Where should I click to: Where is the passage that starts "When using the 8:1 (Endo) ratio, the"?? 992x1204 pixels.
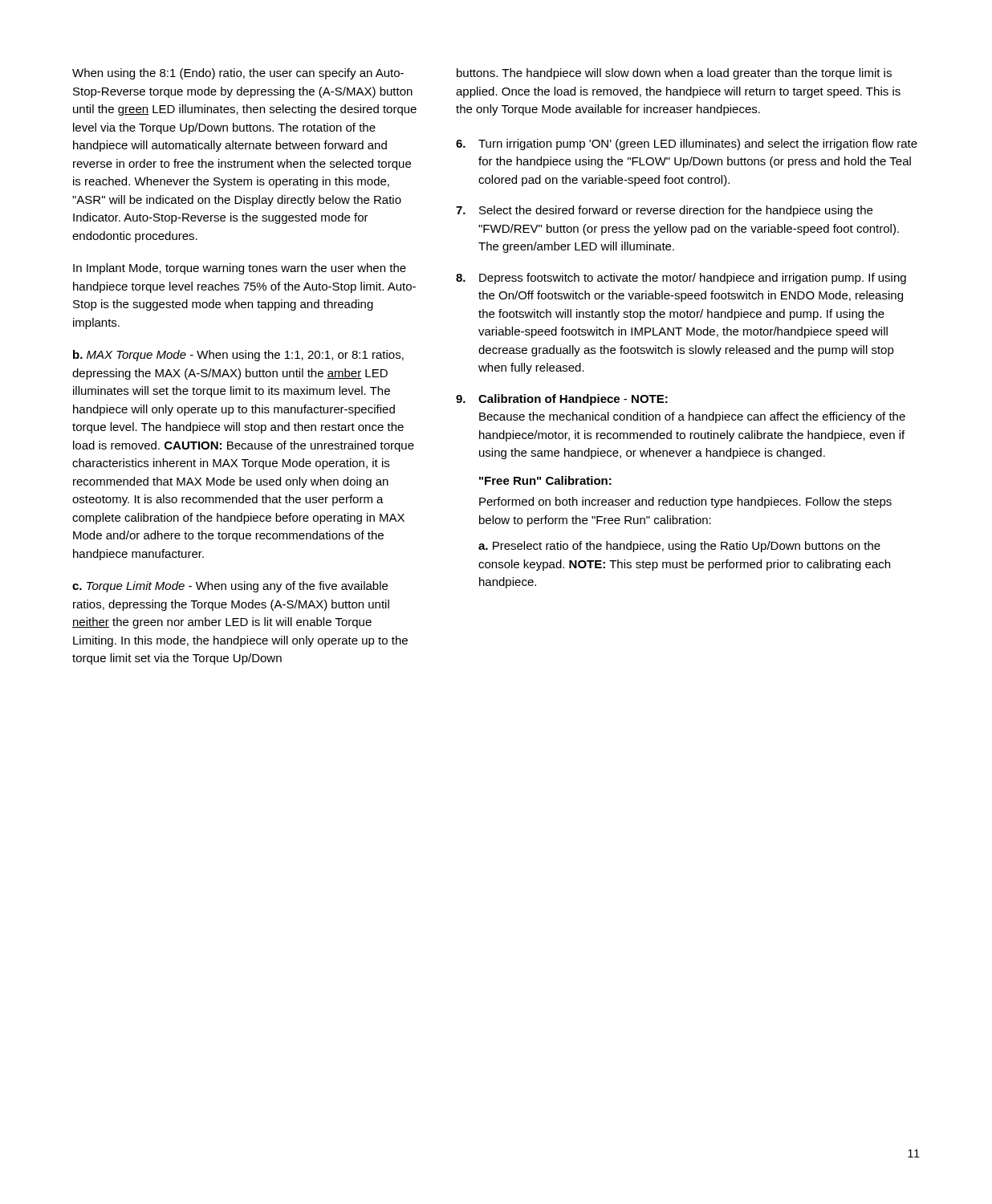coord(245,154)
